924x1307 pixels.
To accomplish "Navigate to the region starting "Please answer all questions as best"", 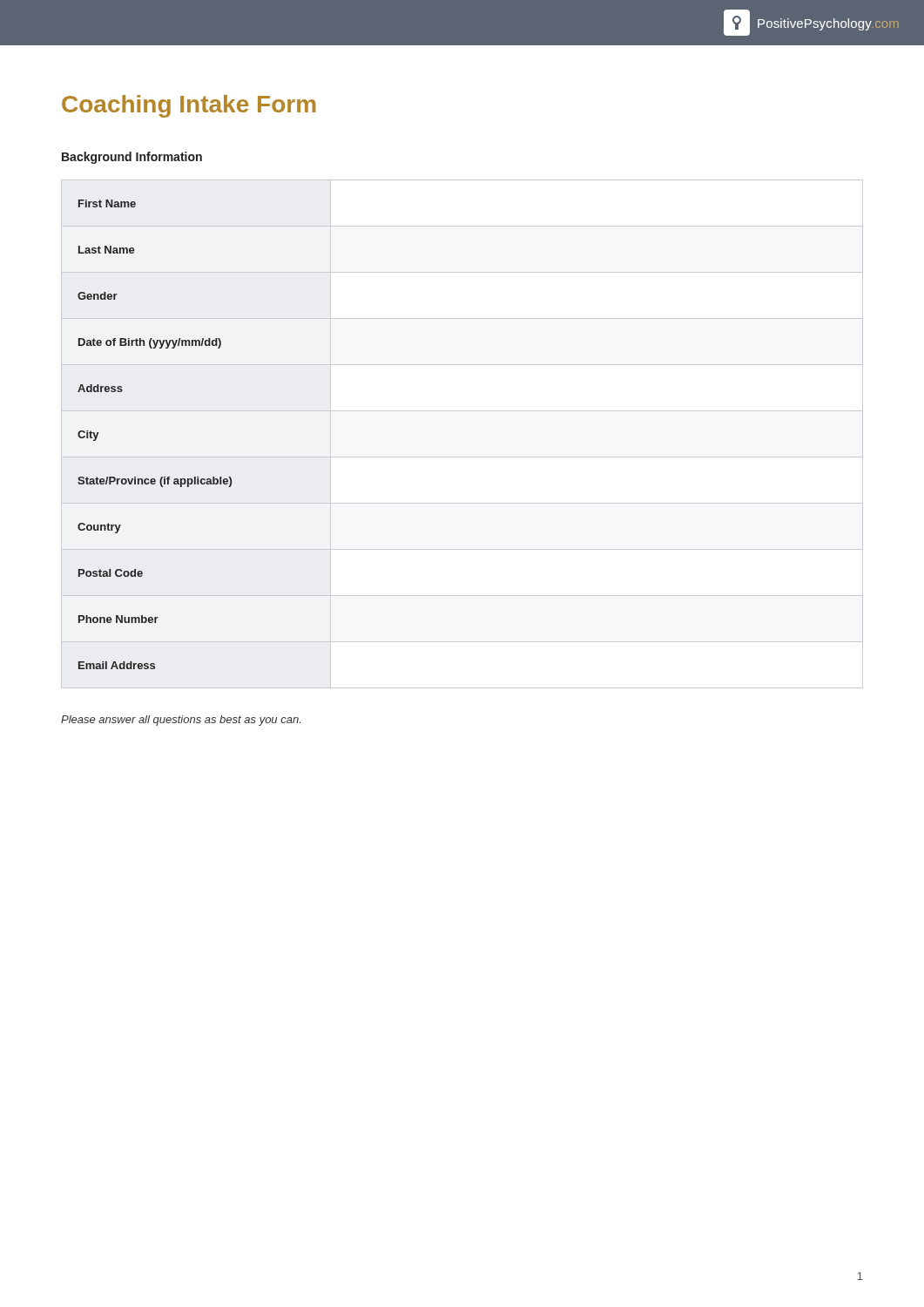I will point(181,719).
